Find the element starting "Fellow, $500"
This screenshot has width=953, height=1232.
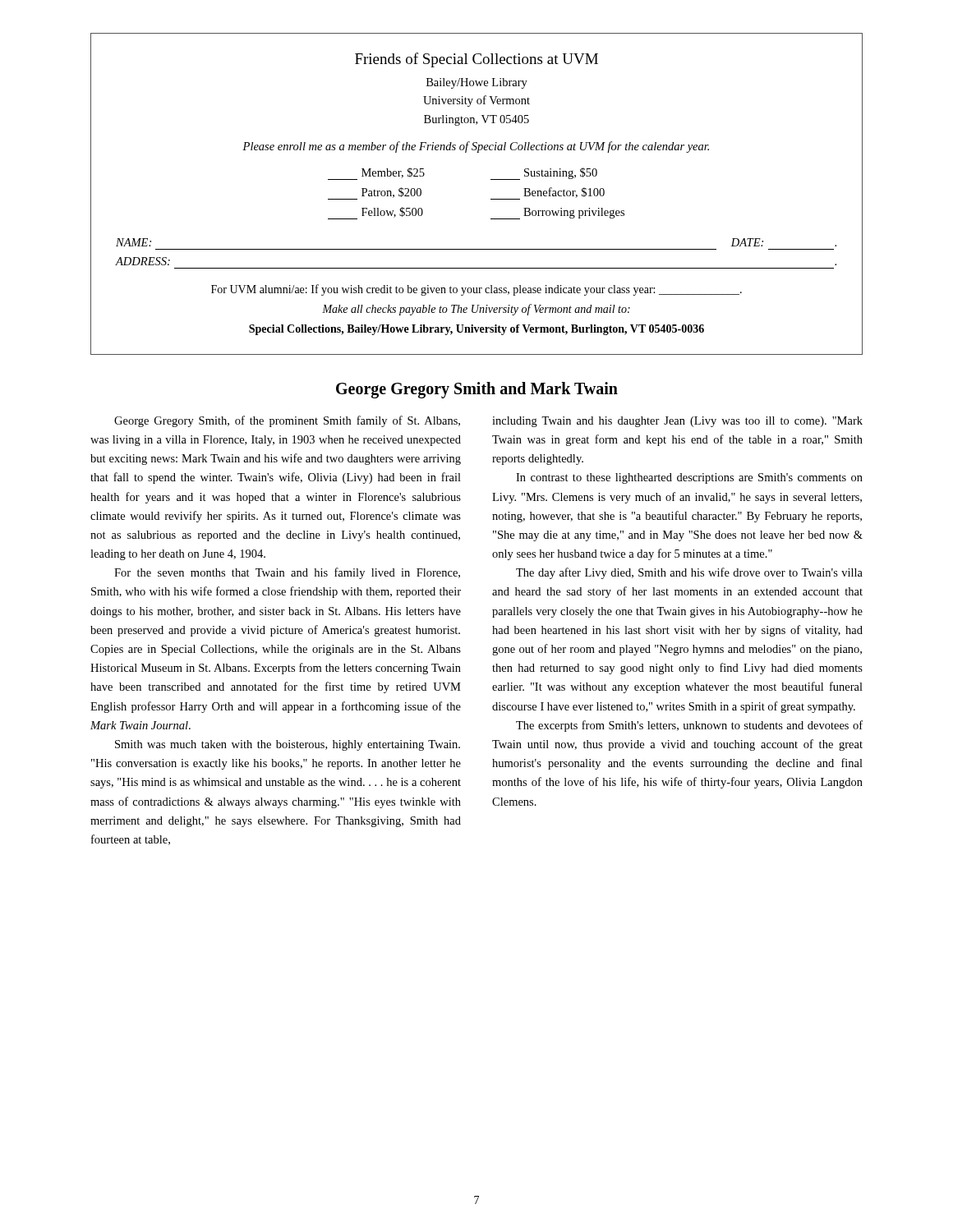(376, 212)
